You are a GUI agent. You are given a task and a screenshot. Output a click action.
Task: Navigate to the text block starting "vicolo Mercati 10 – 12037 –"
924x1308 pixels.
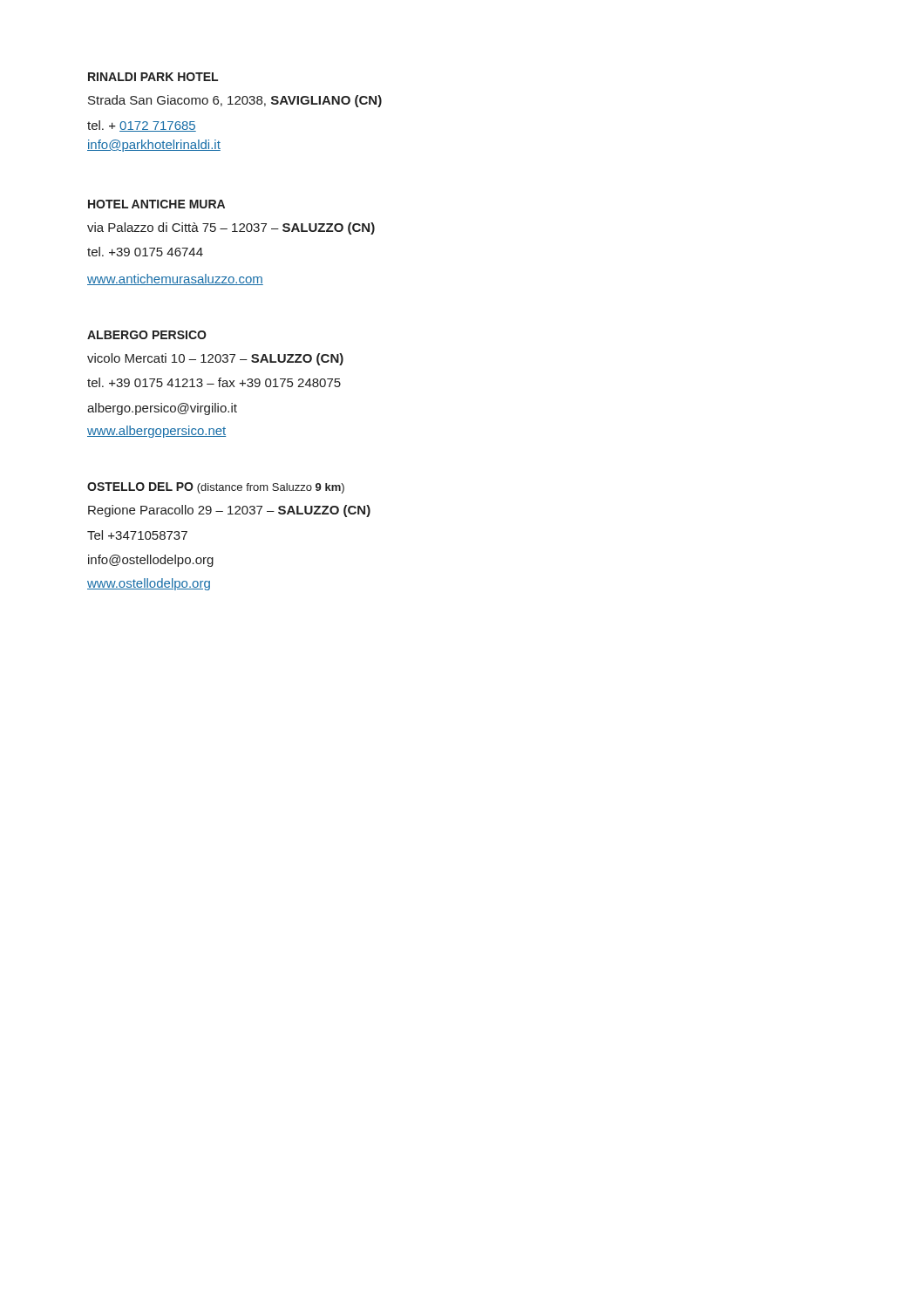pyautogui.click(x=215, y=358)
